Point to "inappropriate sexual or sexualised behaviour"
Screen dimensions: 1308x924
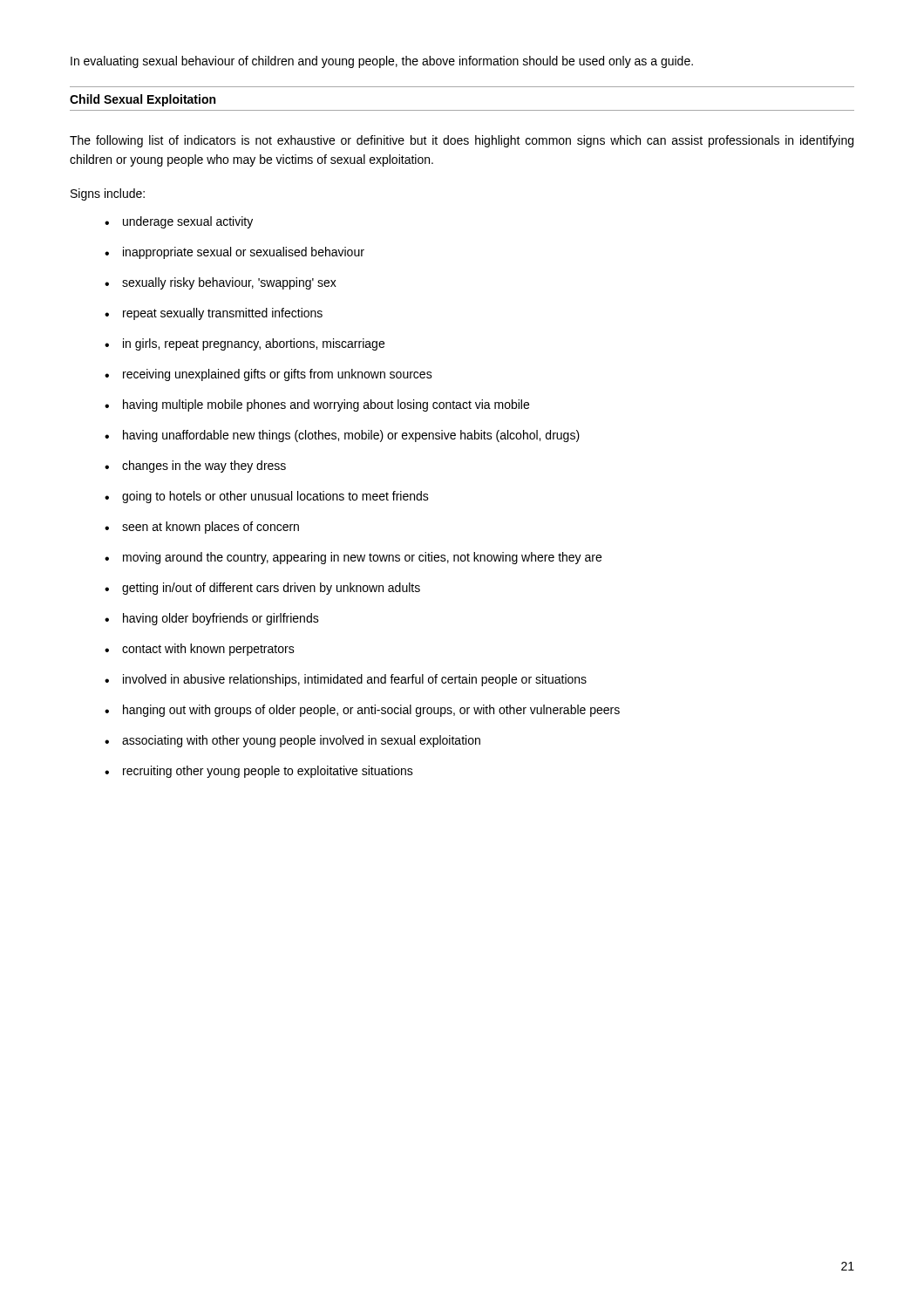243,252
